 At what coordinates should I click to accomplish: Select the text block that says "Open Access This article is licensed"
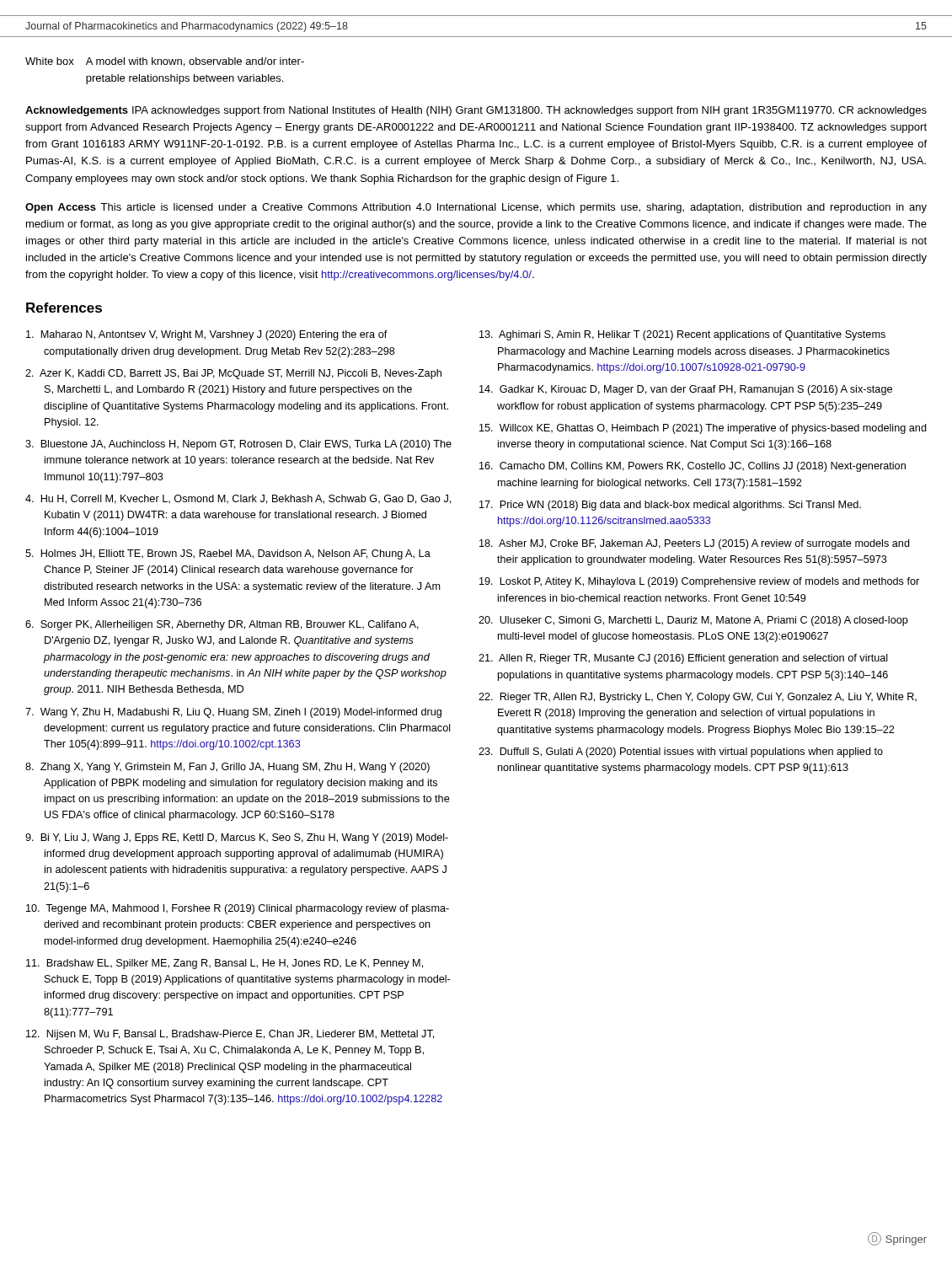[x=476, y=241]
